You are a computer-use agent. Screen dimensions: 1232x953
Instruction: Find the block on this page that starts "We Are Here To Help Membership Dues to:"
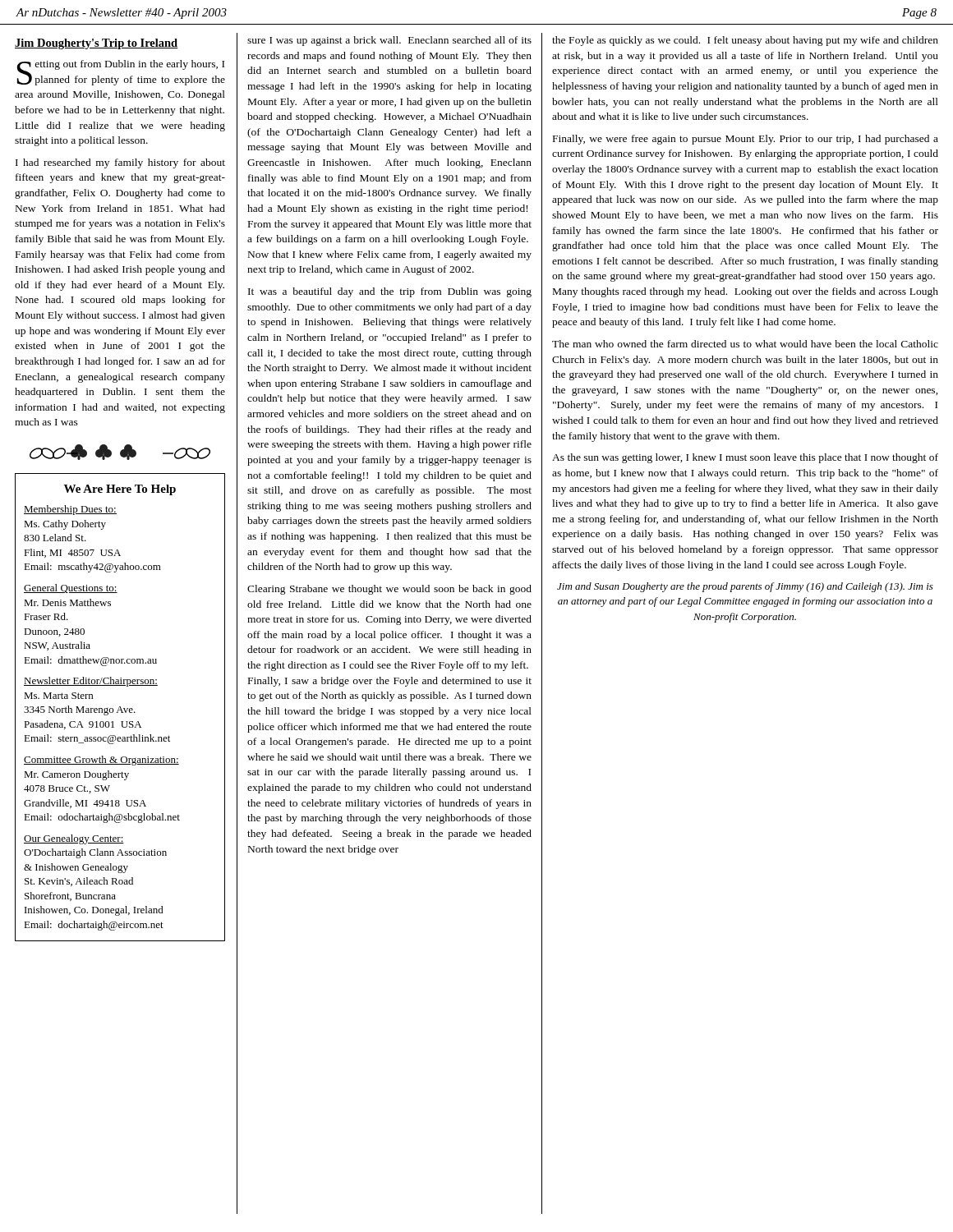pyautogui.click(x=120, y=706)
